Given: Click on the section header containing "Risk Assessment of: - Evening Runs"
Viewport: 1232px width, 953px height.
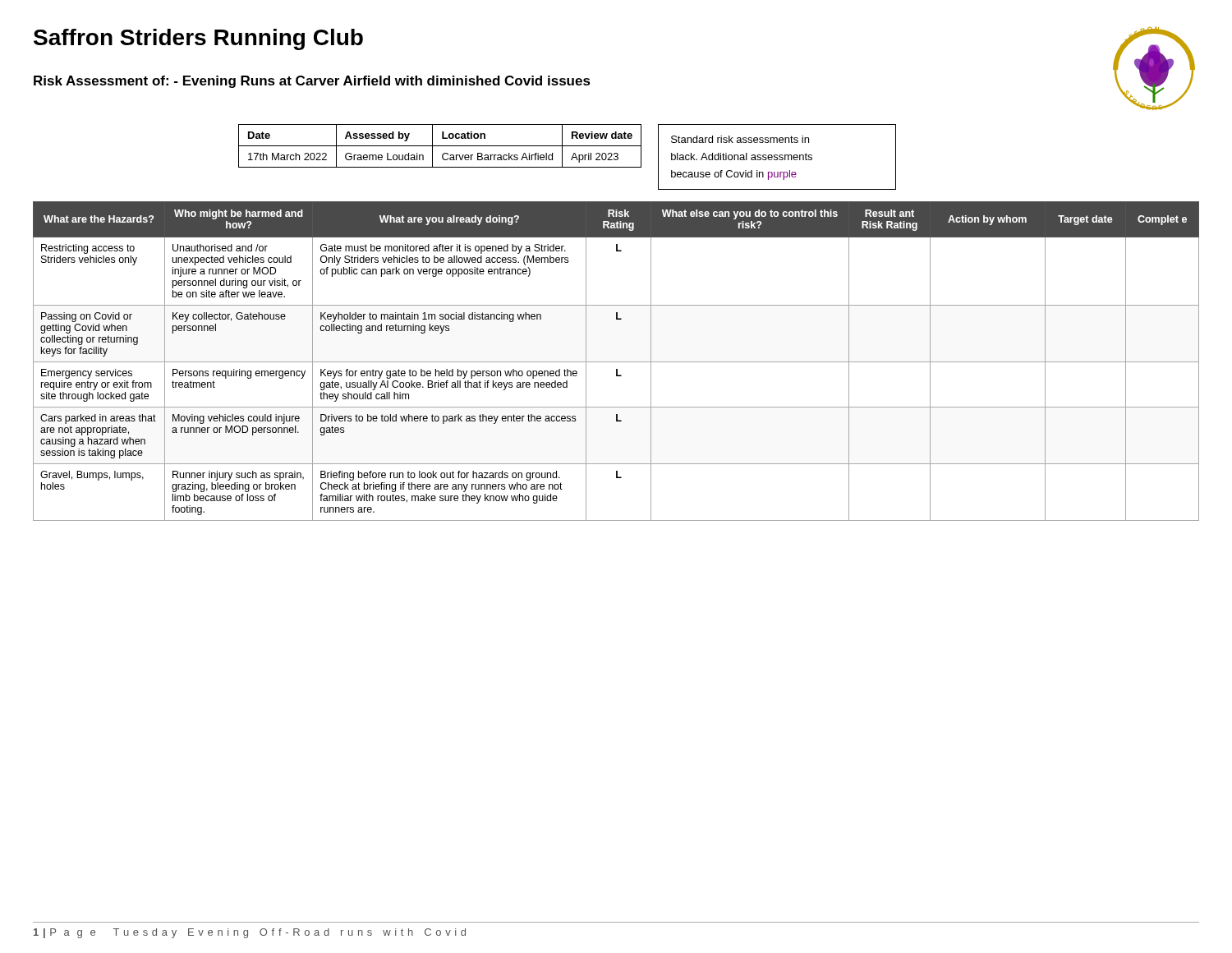Looking at the screenshot, I should coord(312,81).
